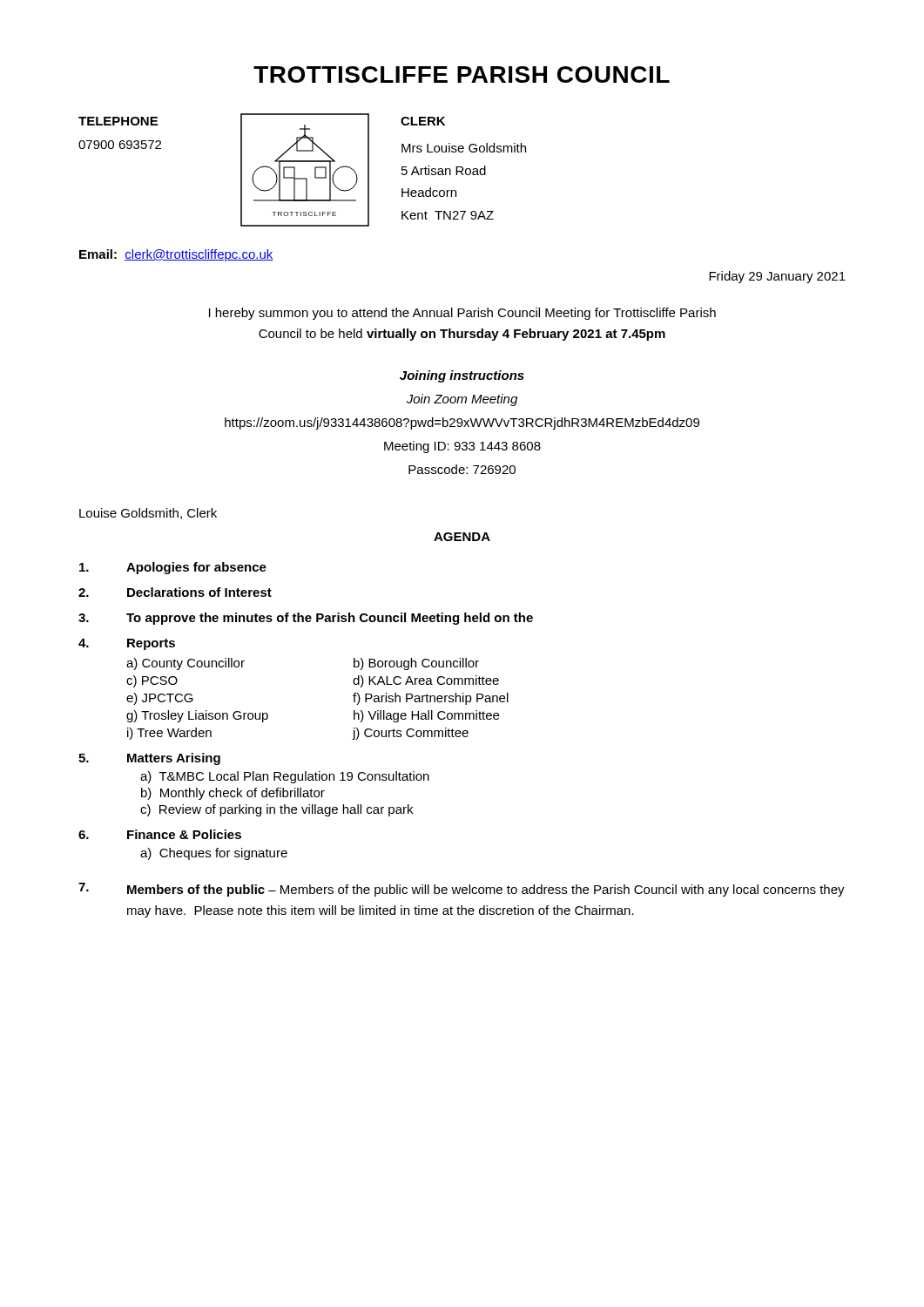Viewport: 924px width, 1307px height.
Task: Find "TELEPHONE 07900 693572" on this page
Action: click(157, 132)
